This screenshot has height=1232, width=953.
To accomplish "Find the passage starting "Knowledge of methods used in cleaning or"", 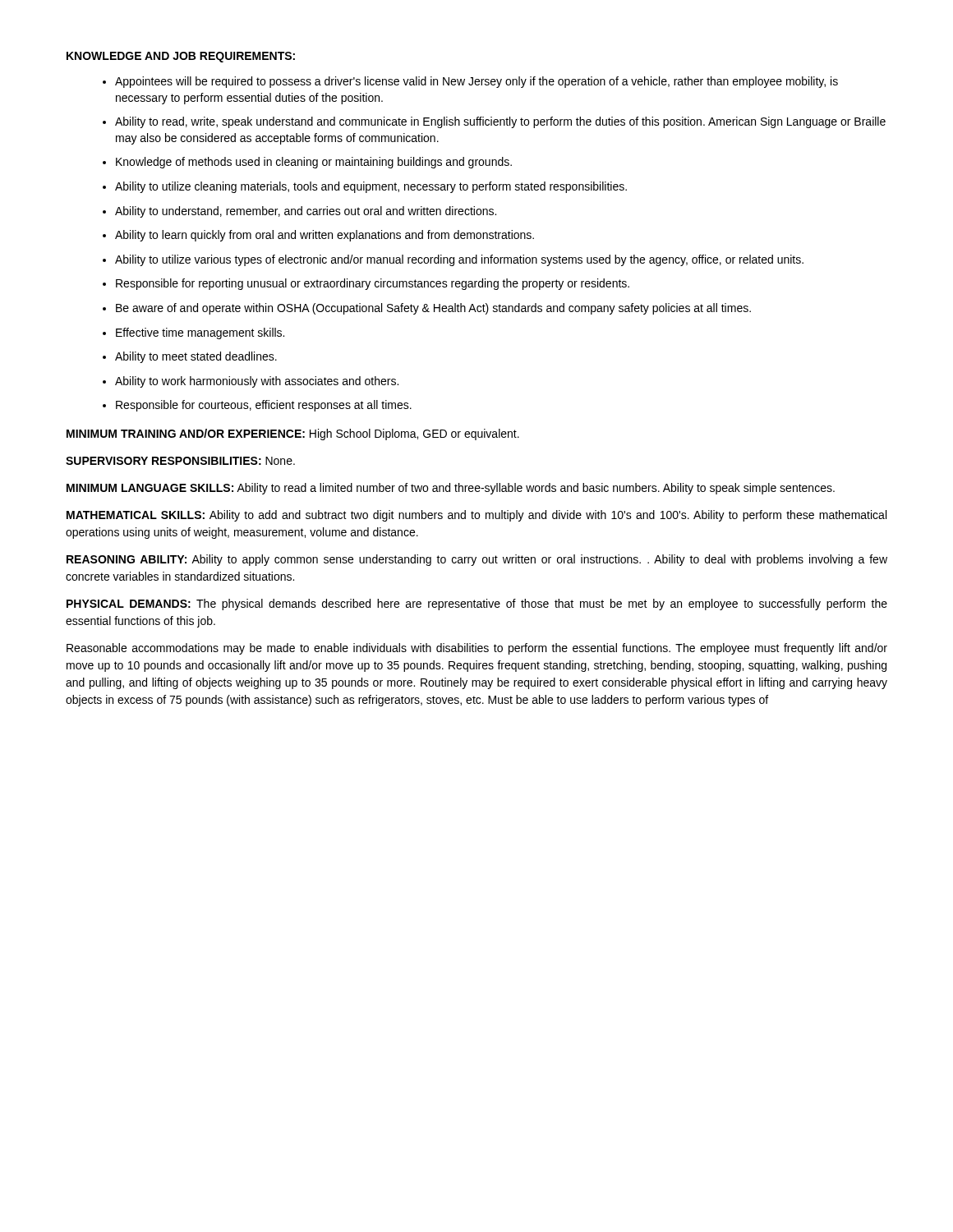I will 501,163.
